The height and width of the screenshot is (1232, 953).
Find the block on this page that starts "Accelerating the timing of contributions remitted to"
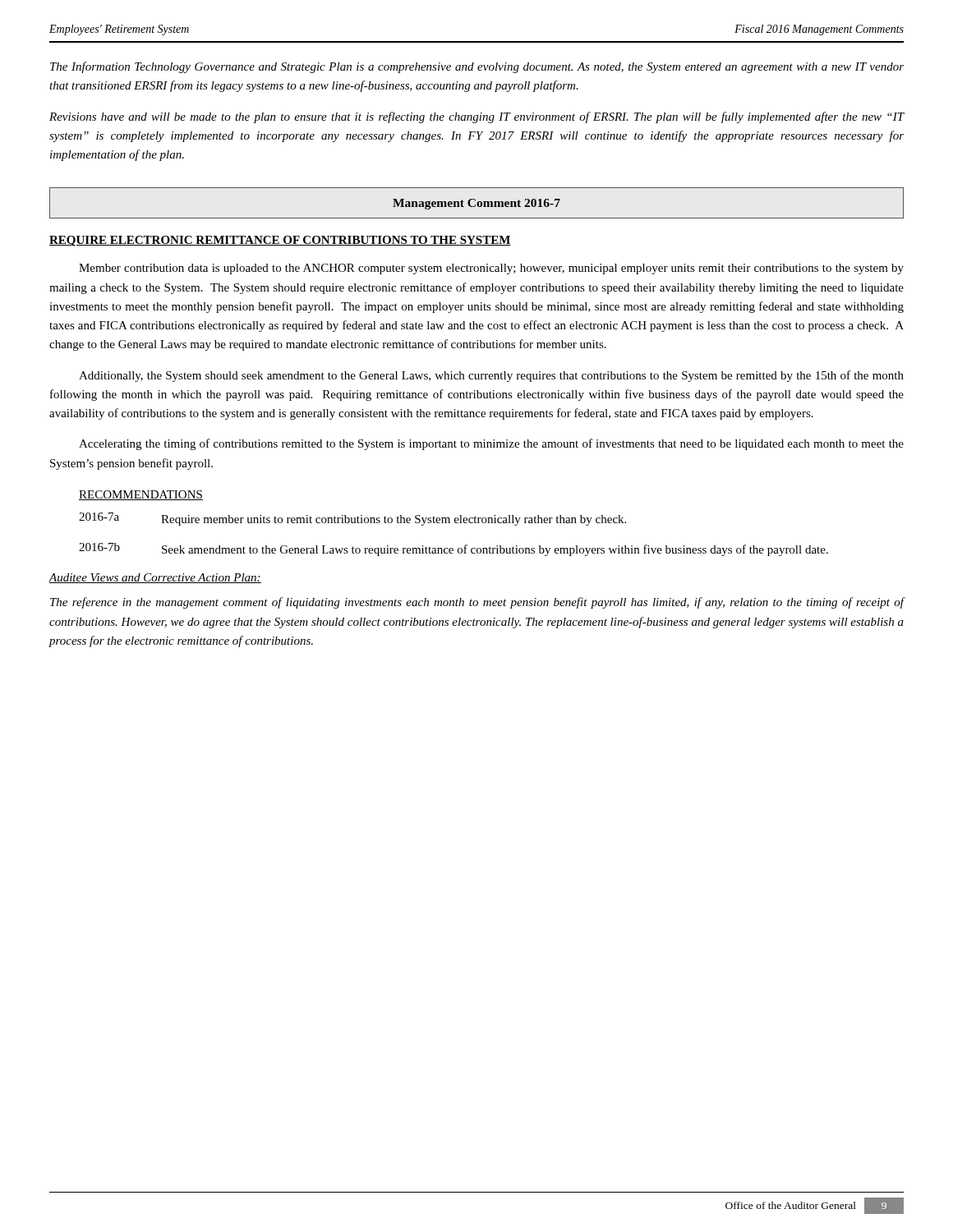coord(476,453)
